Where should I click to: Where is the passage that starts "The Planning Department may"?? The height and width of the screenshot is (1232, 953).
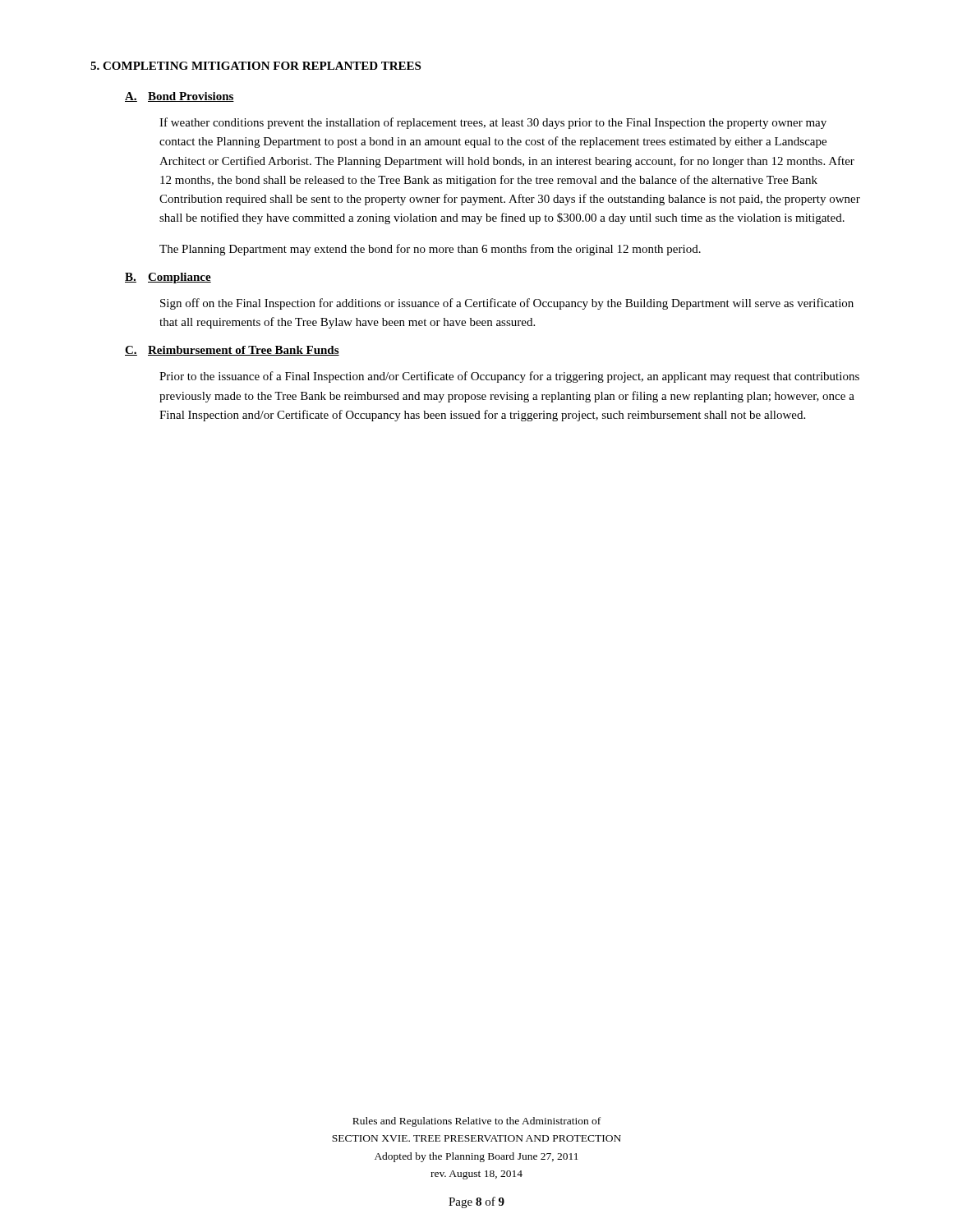[430, 248]
